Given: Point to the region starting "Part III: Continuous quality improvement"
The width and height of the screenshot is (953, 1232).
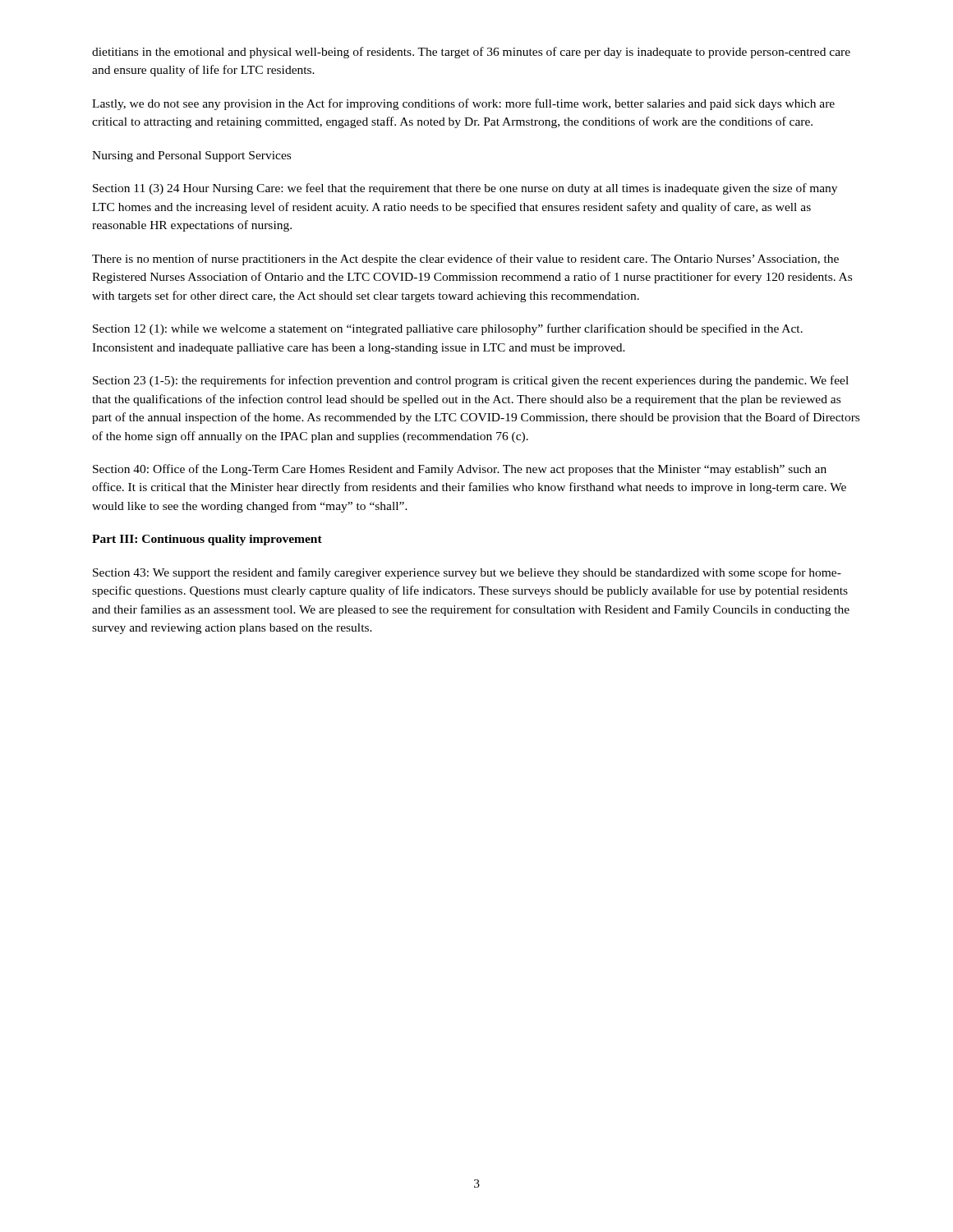Looking at the screenshot, I should pos(207,539).
